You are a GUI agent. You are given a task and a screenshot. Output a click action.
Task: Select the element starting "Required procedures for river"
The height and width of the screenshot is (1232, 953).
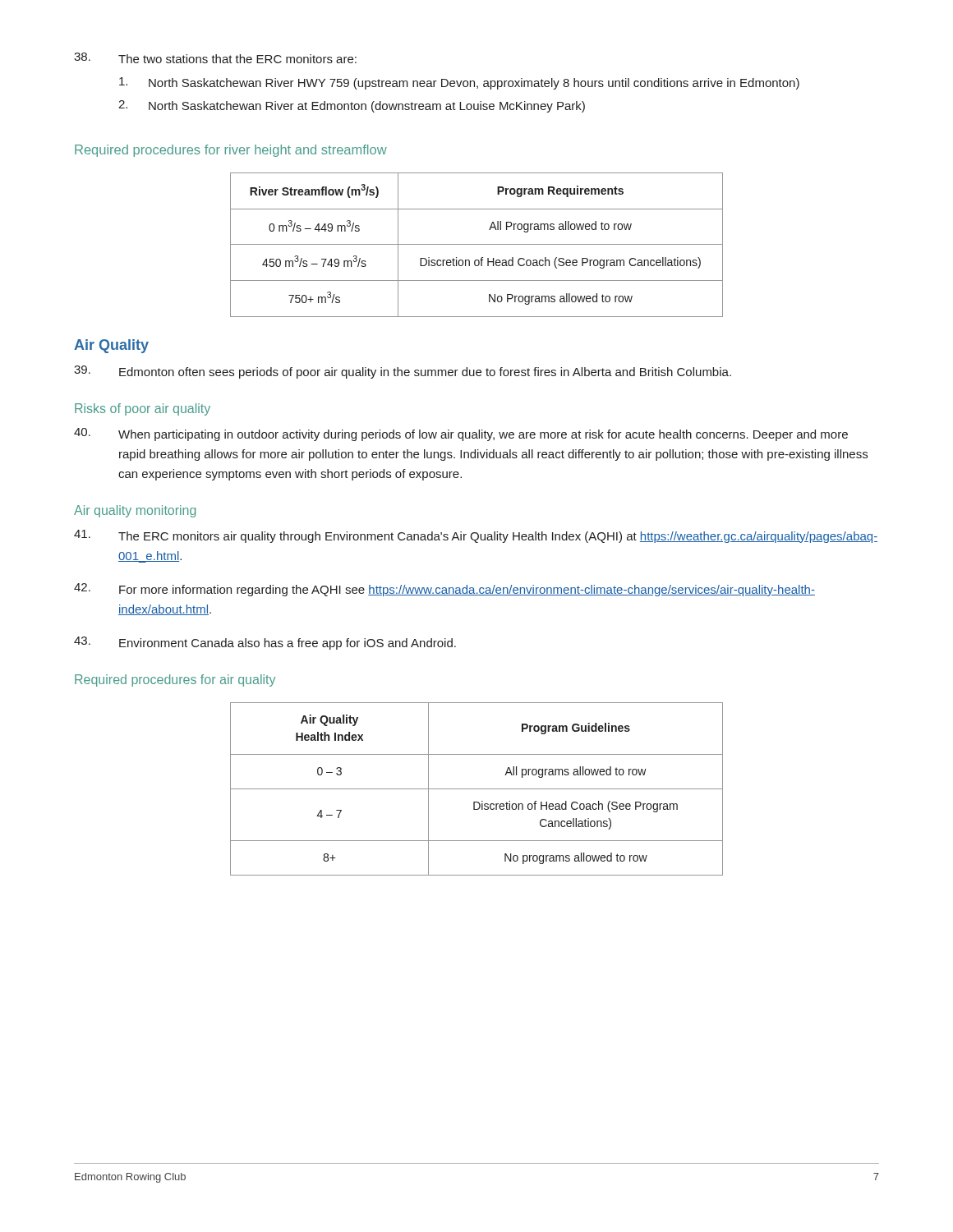[x=230, y=149]
